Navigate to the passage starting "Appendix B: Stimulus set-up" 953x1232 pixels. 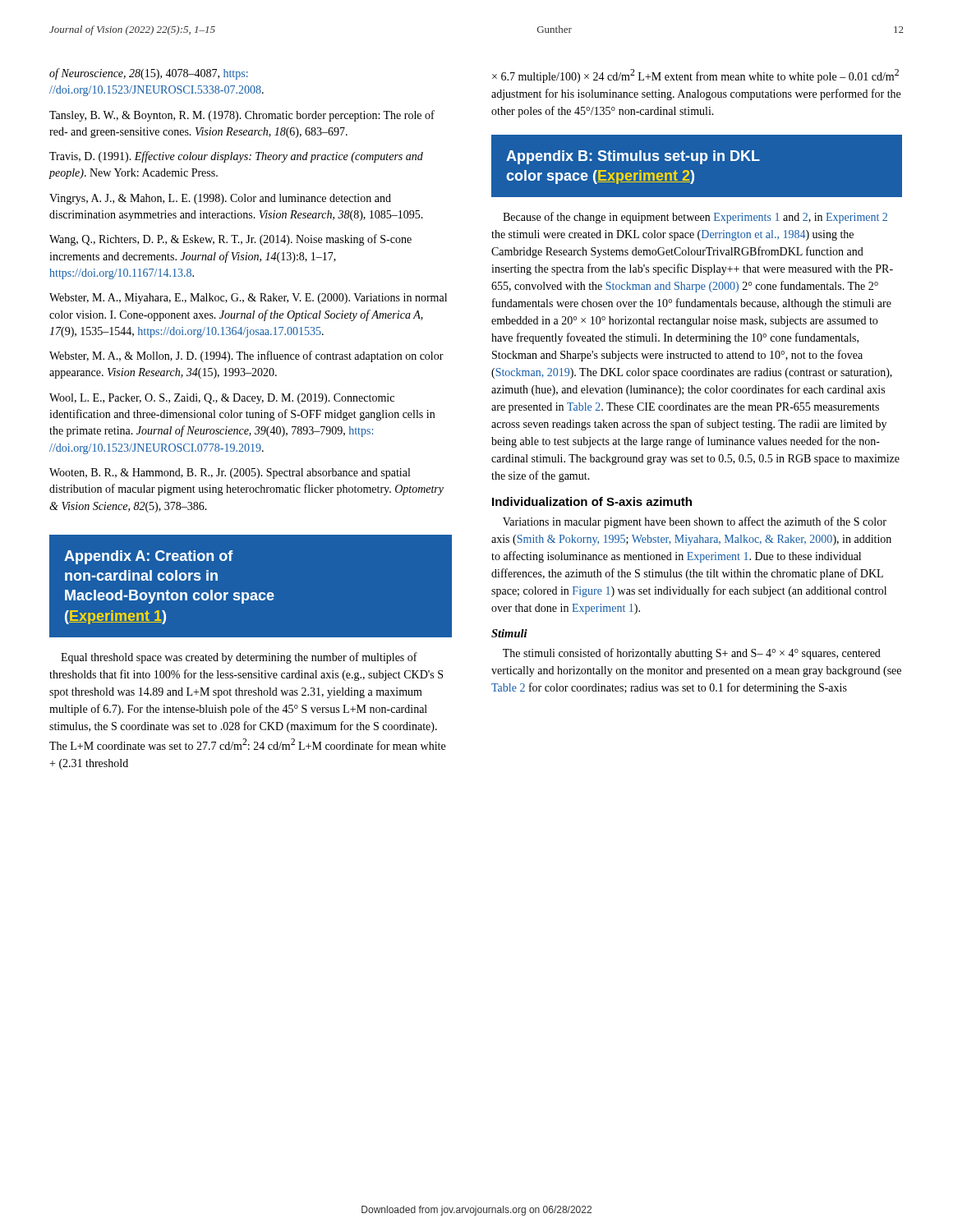tap(633, 166)
